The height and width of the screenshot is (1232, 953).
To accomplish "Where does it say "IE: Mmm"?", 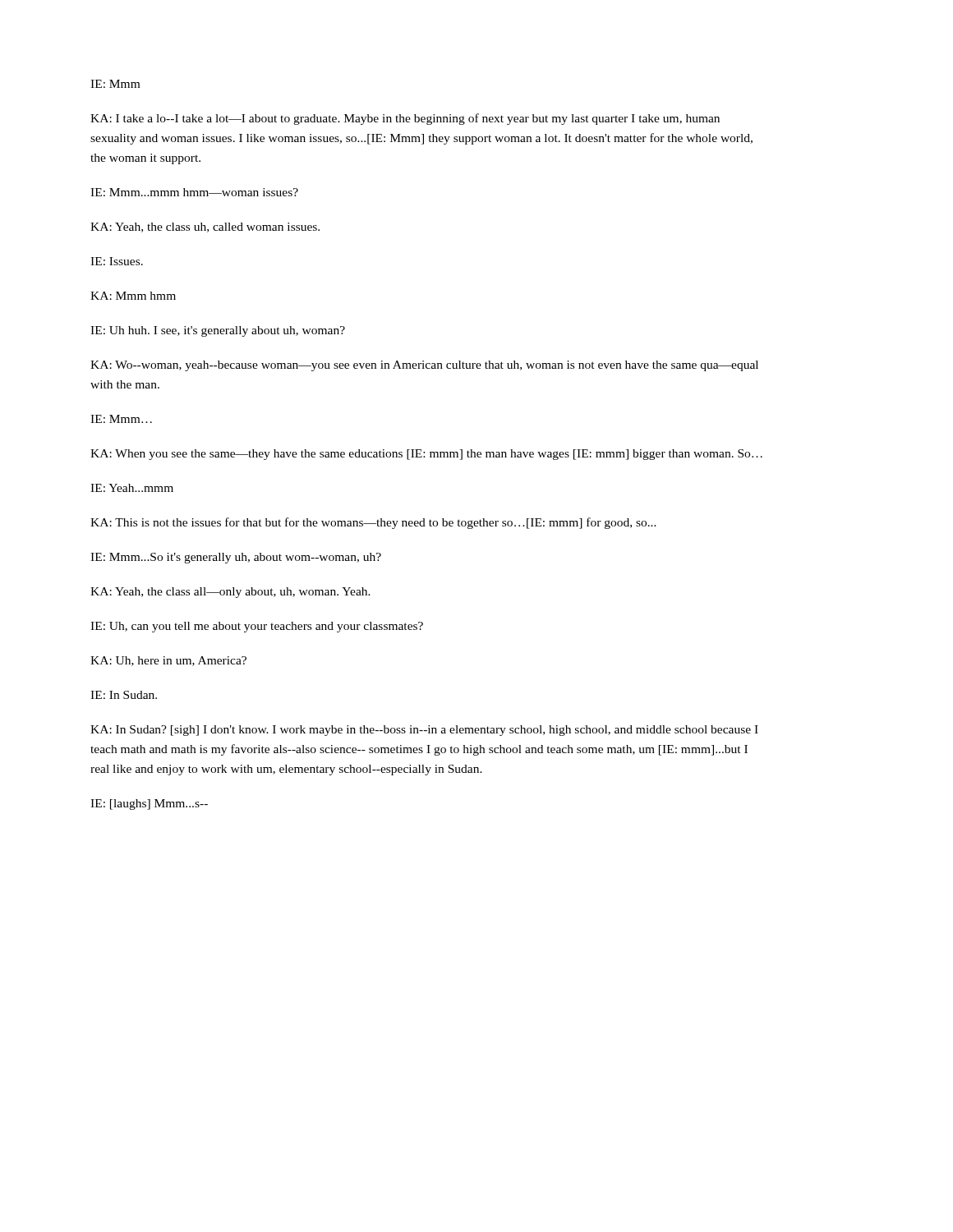I will pos(115,83).
